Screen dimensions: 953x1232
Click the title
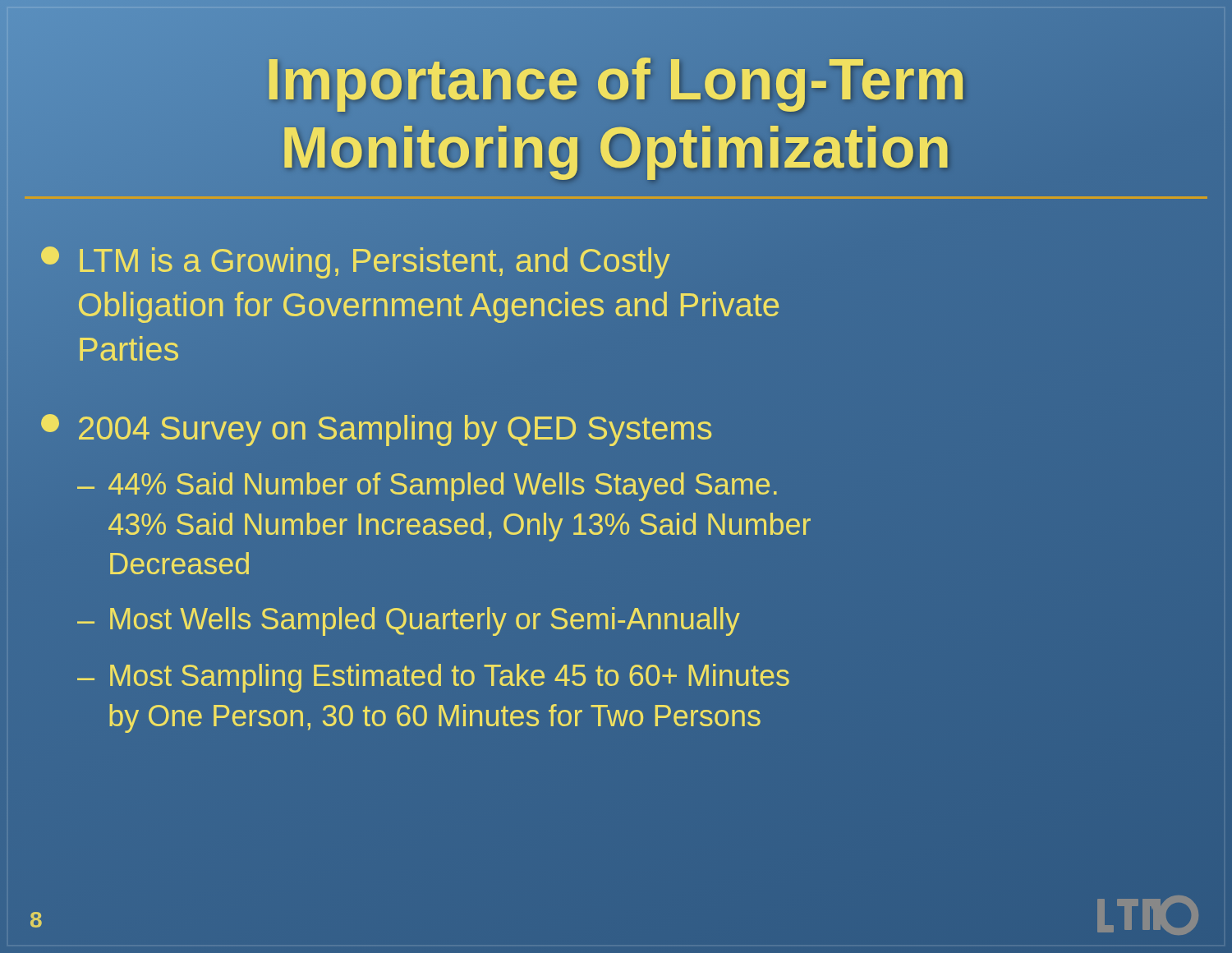[x=616, y=114]
